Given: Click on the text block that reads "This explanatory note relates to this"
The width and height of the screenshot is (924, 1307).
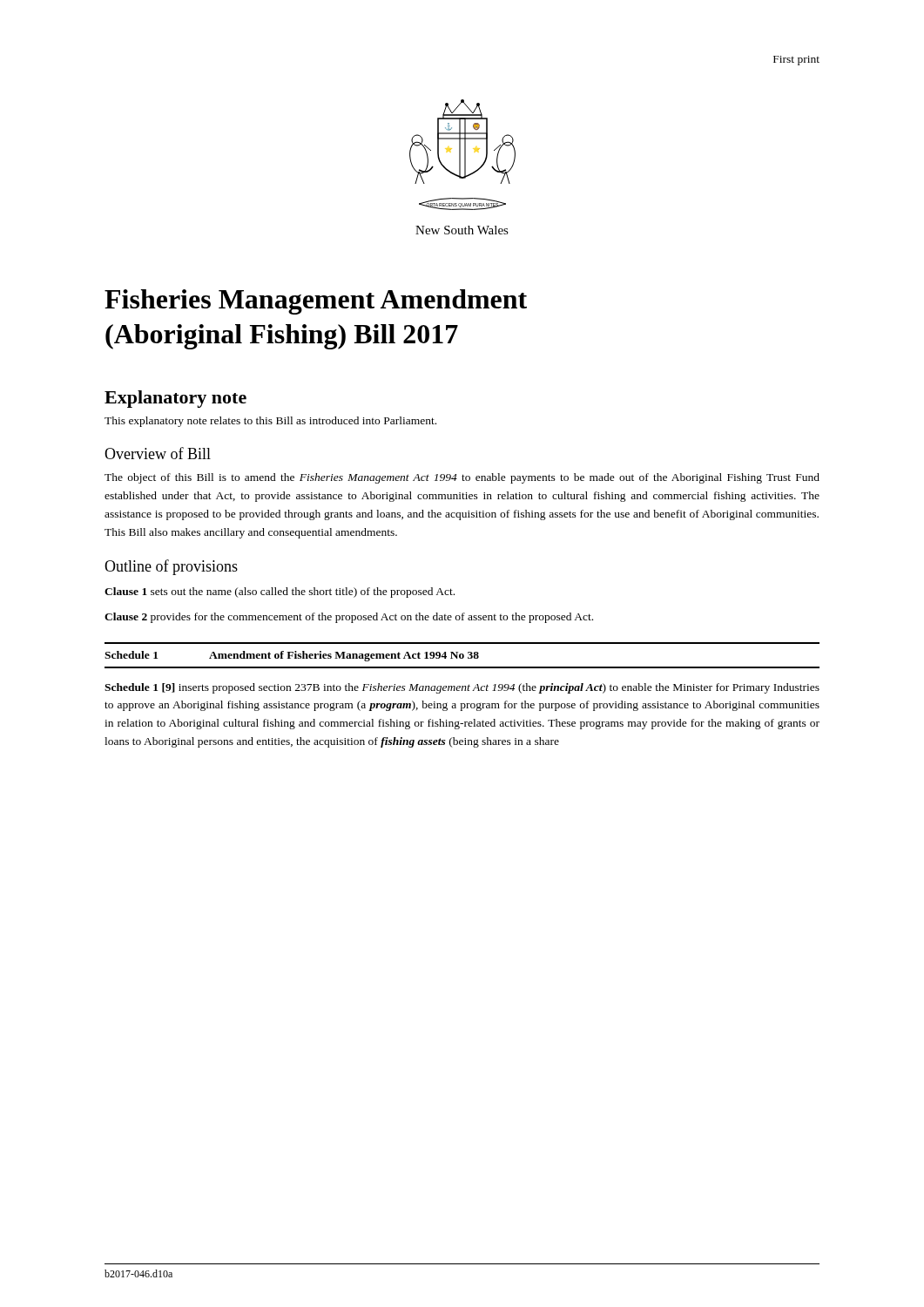Looking at the screenshot, I should (271, 420).
